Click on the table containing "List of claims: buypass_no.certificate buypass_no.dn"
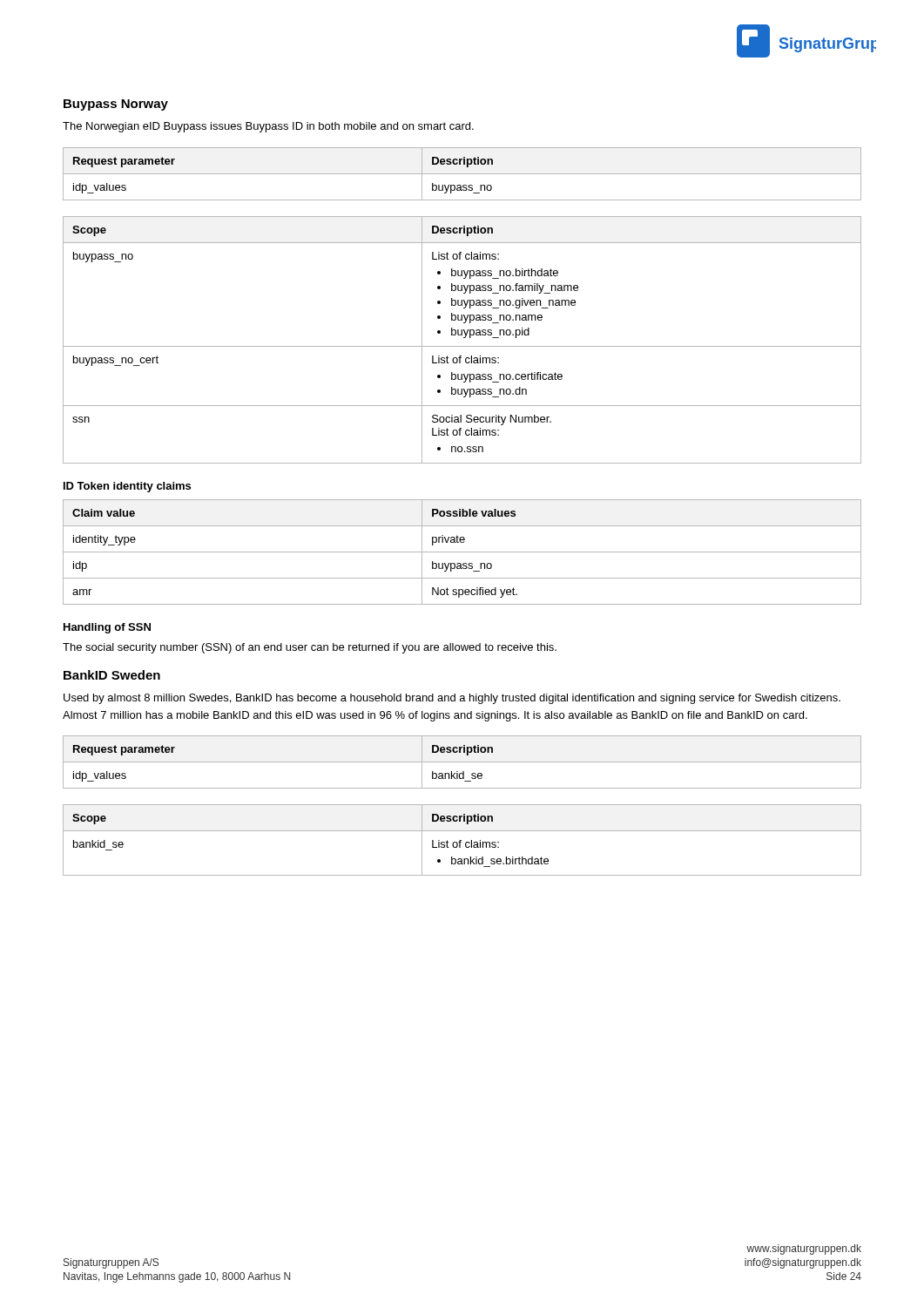Screen dimensions: 1307x924 coord(462,339)
